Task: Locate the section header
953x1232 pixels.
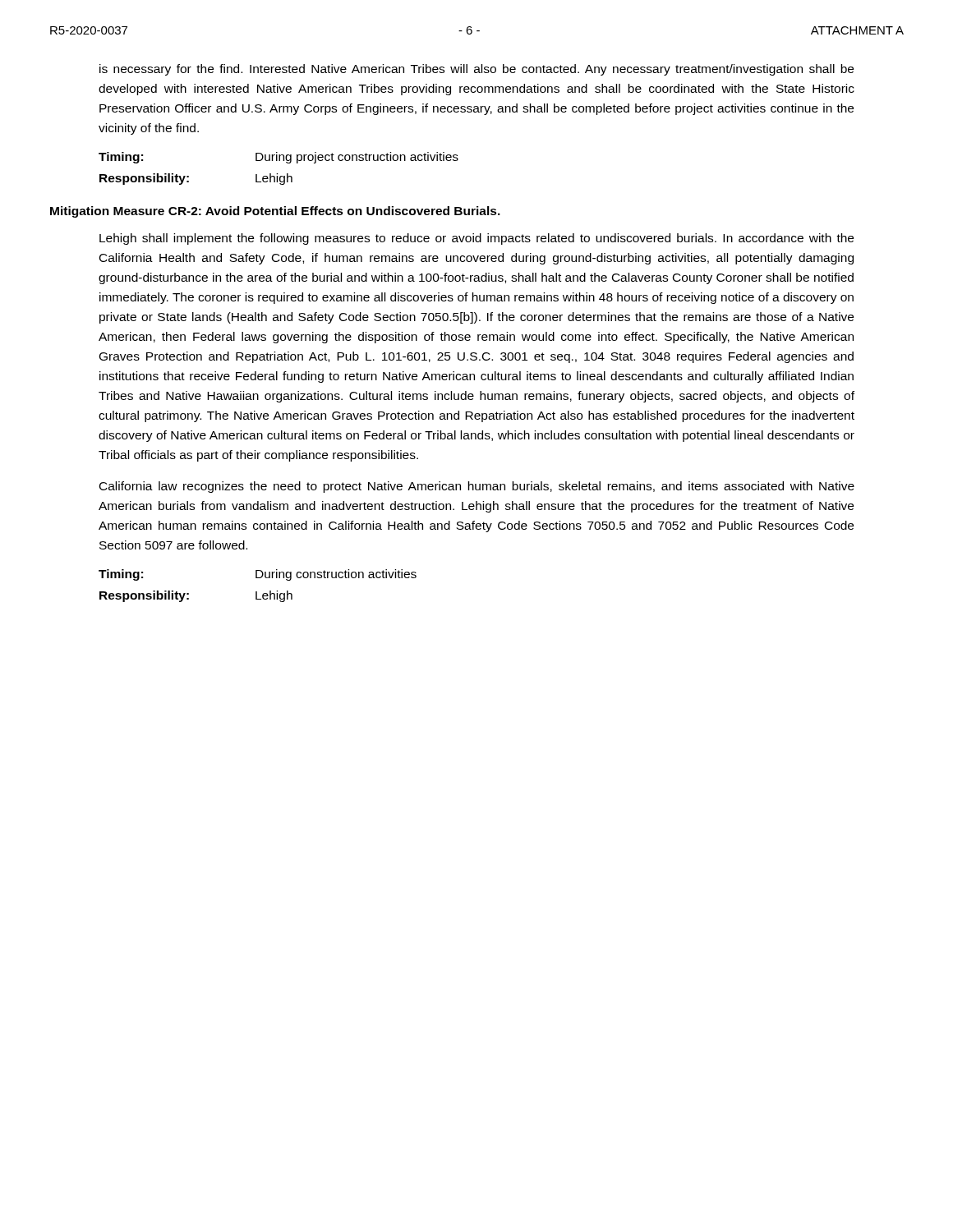Action: [x=275, y=211]
